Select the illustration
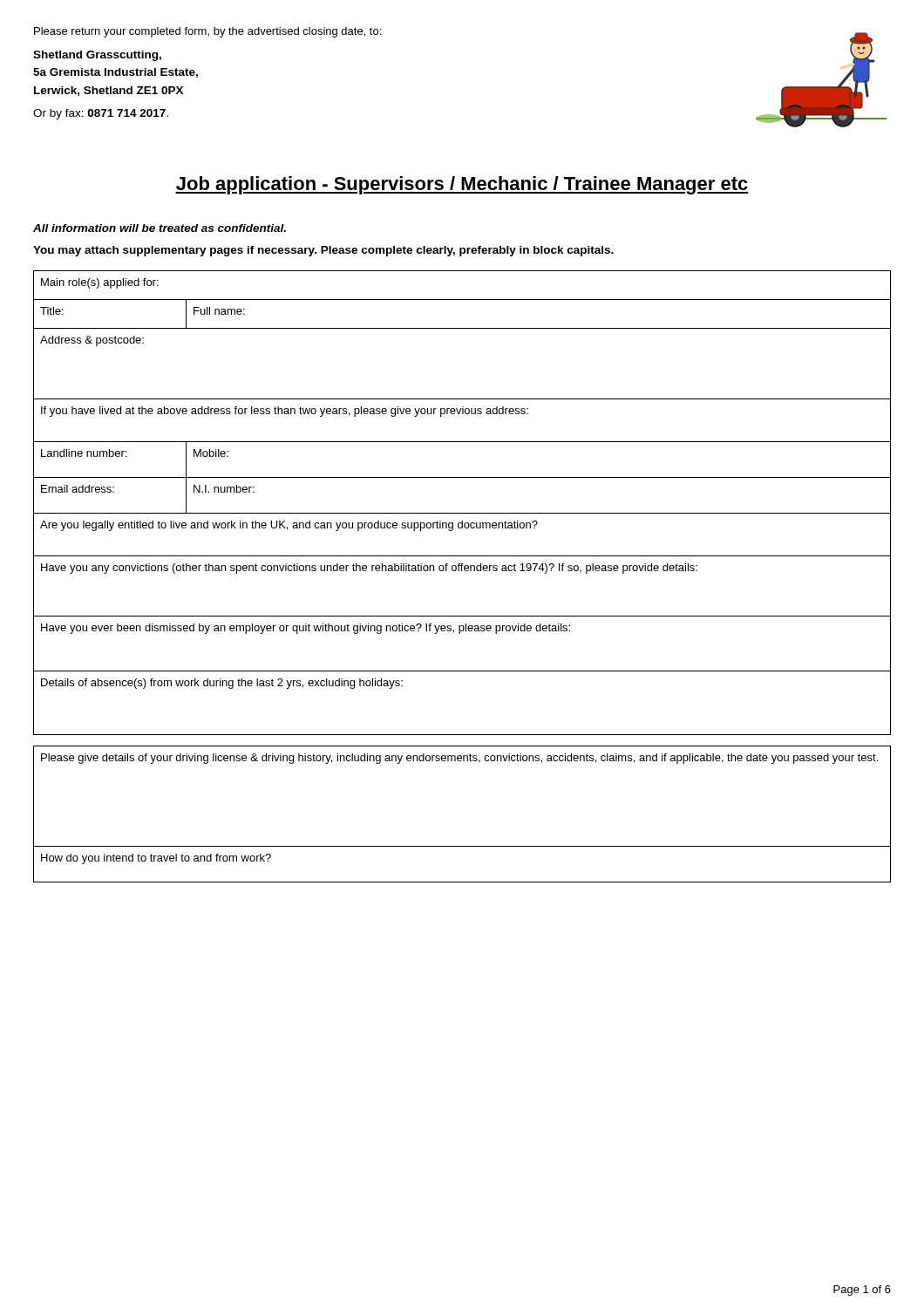 pyautogui.click(x=812, y=81)
